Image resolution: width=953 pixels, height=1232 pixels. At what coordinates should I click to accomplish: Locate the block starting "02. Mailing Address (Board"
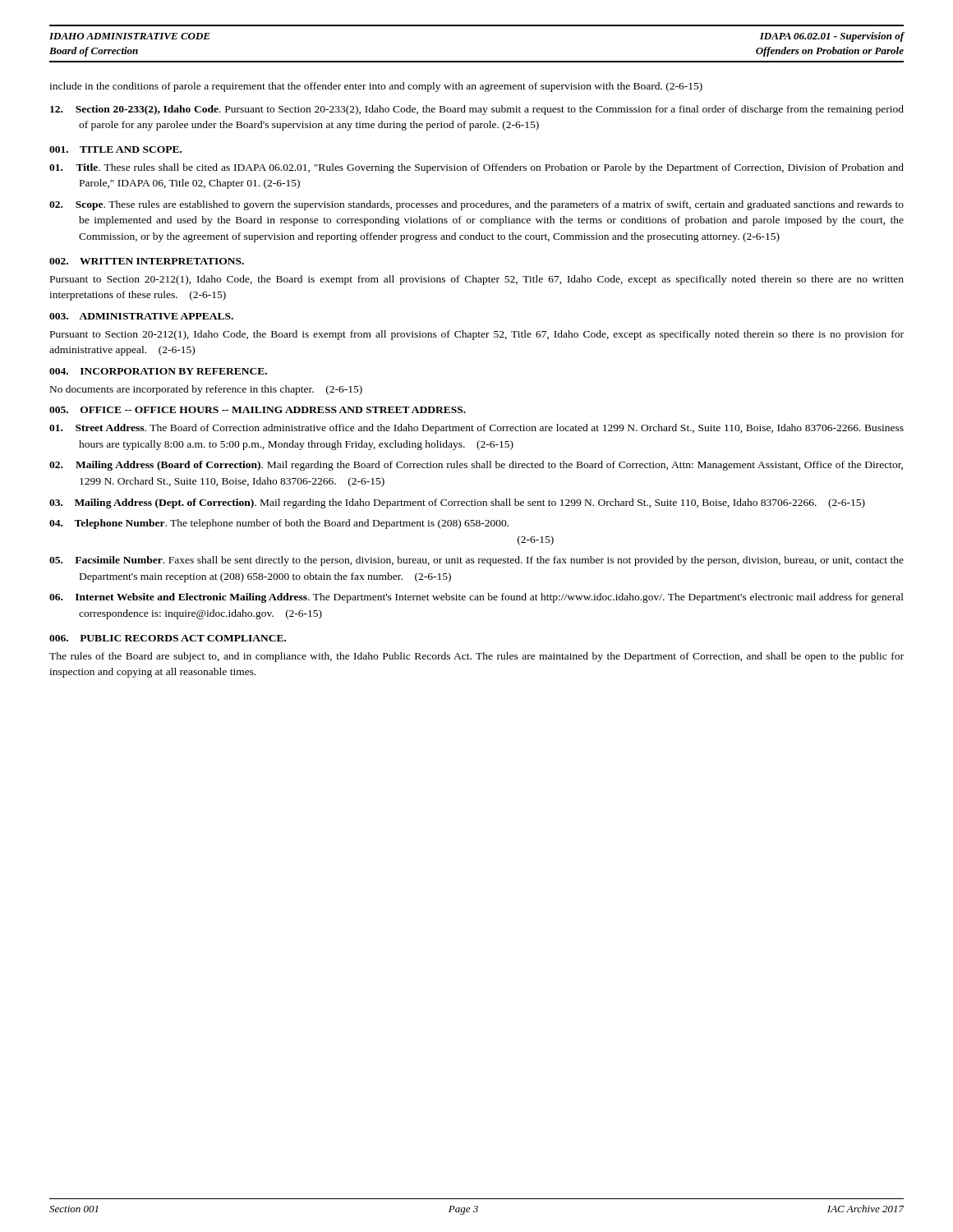476,473
